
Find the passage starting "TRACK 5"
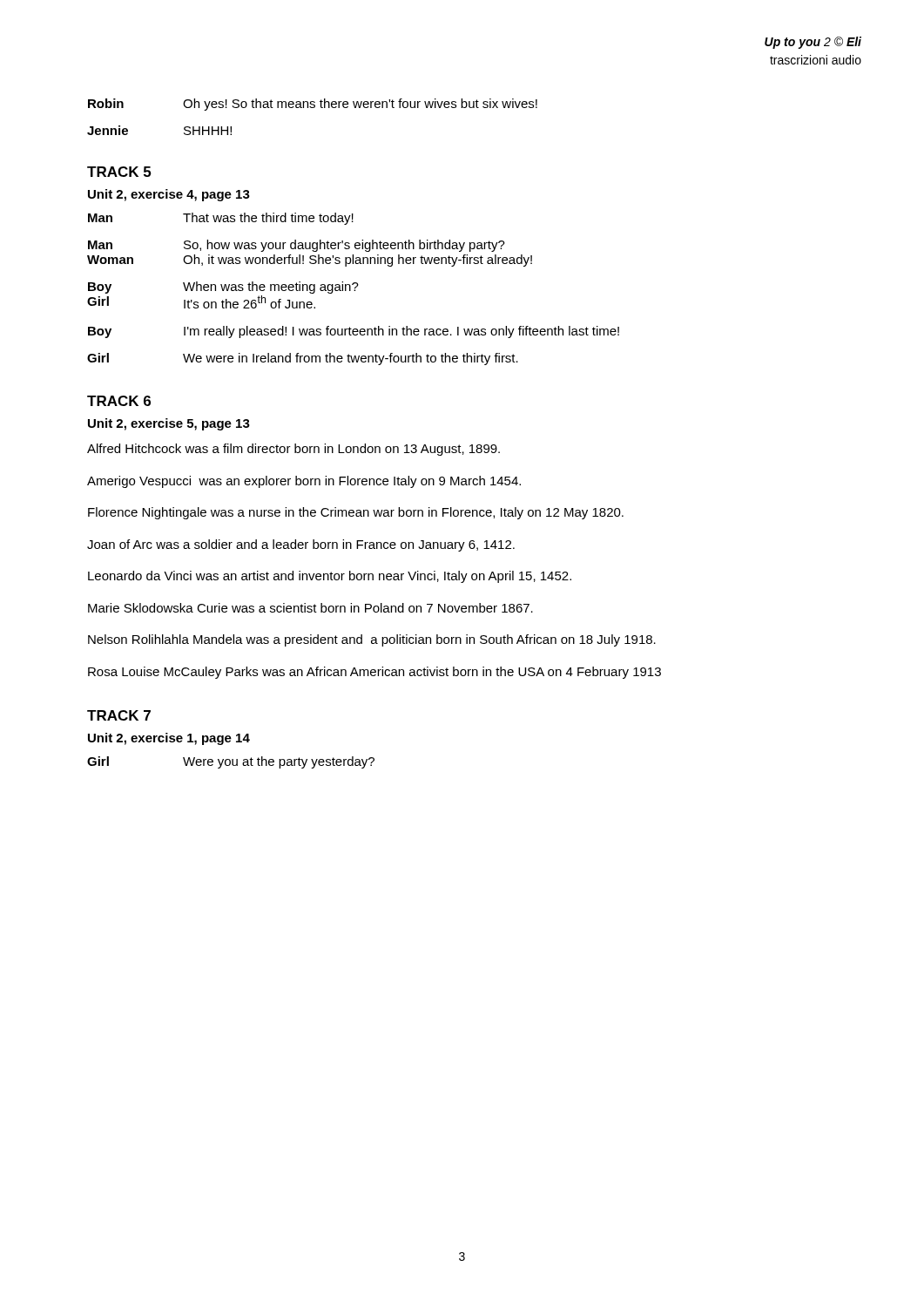(x=119, y=172)
